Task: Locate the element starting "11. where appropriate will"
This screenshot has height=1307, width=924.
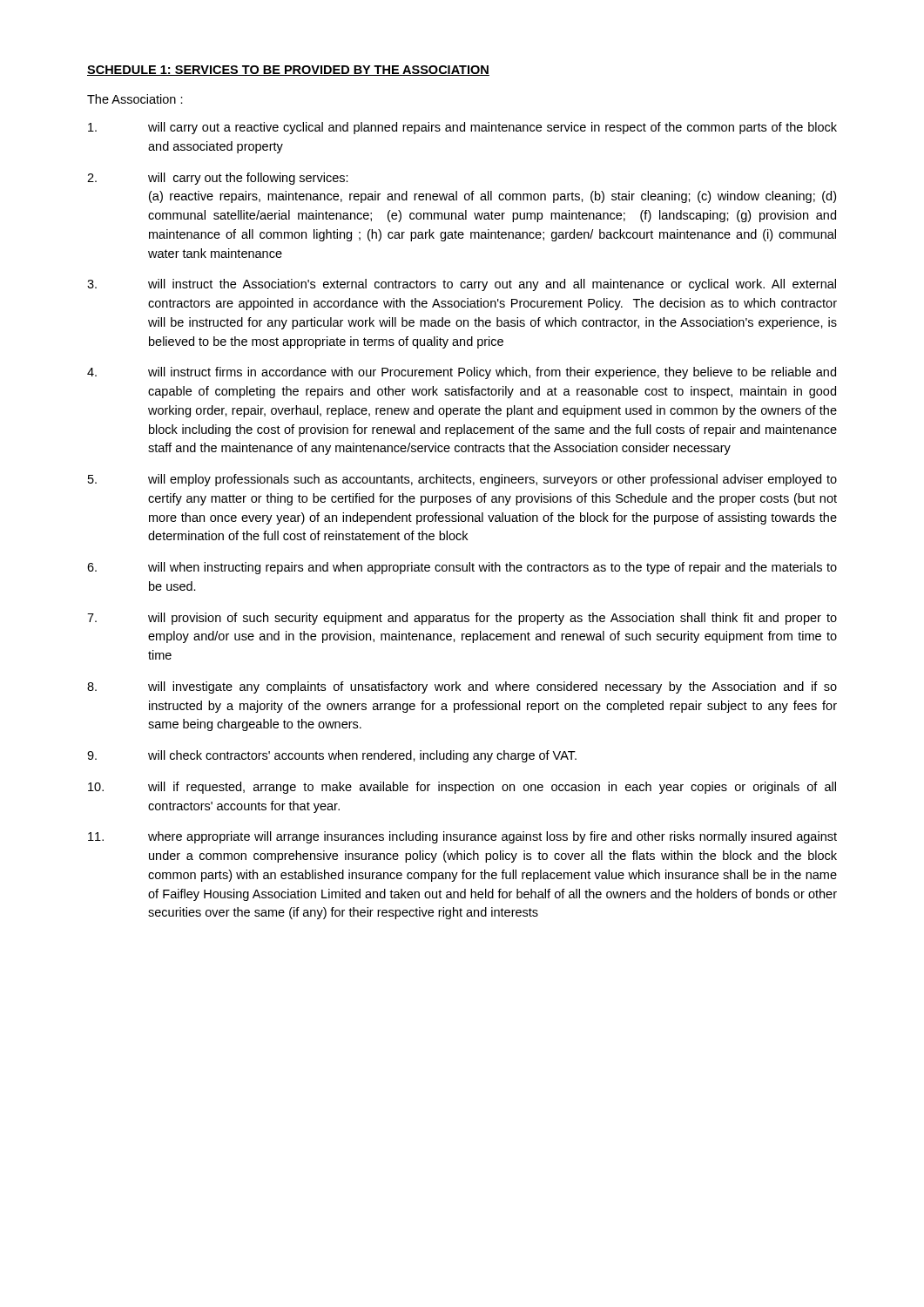Action: [x=462, y=875]
